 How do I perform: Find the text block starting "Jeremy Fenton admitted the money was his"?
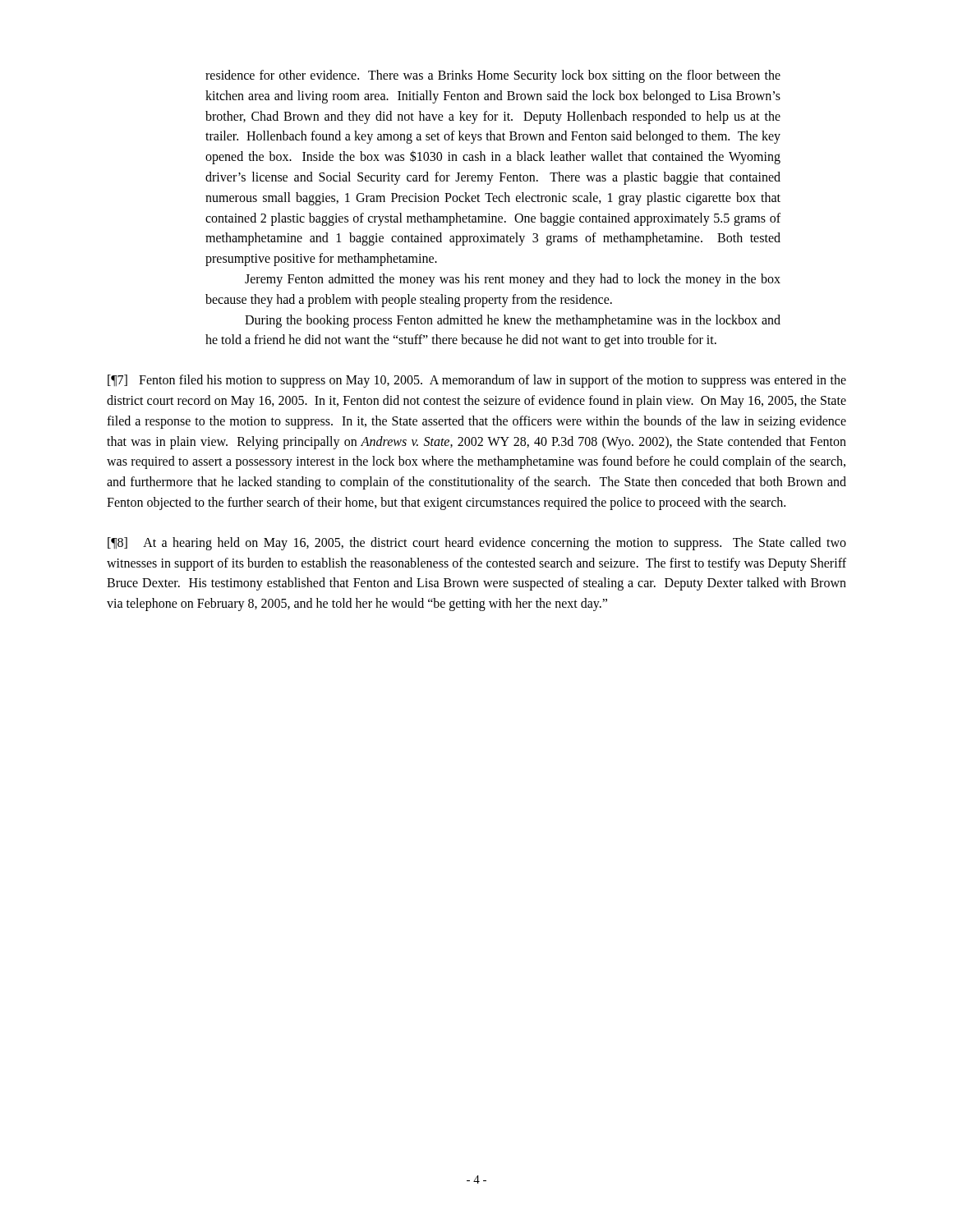coord(493,289)
